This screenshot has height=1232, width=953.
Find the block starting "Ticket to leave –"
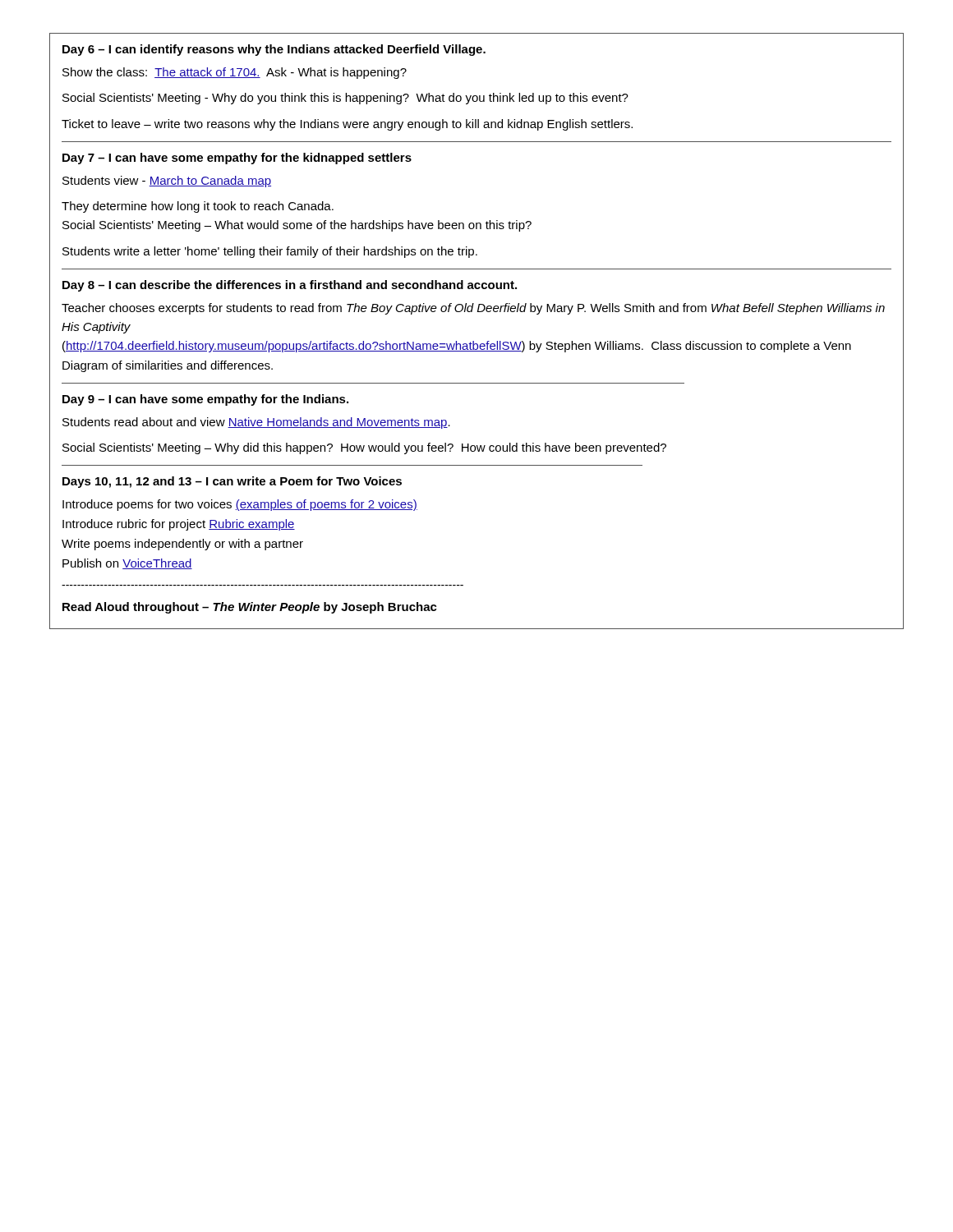tap(348, 123)
